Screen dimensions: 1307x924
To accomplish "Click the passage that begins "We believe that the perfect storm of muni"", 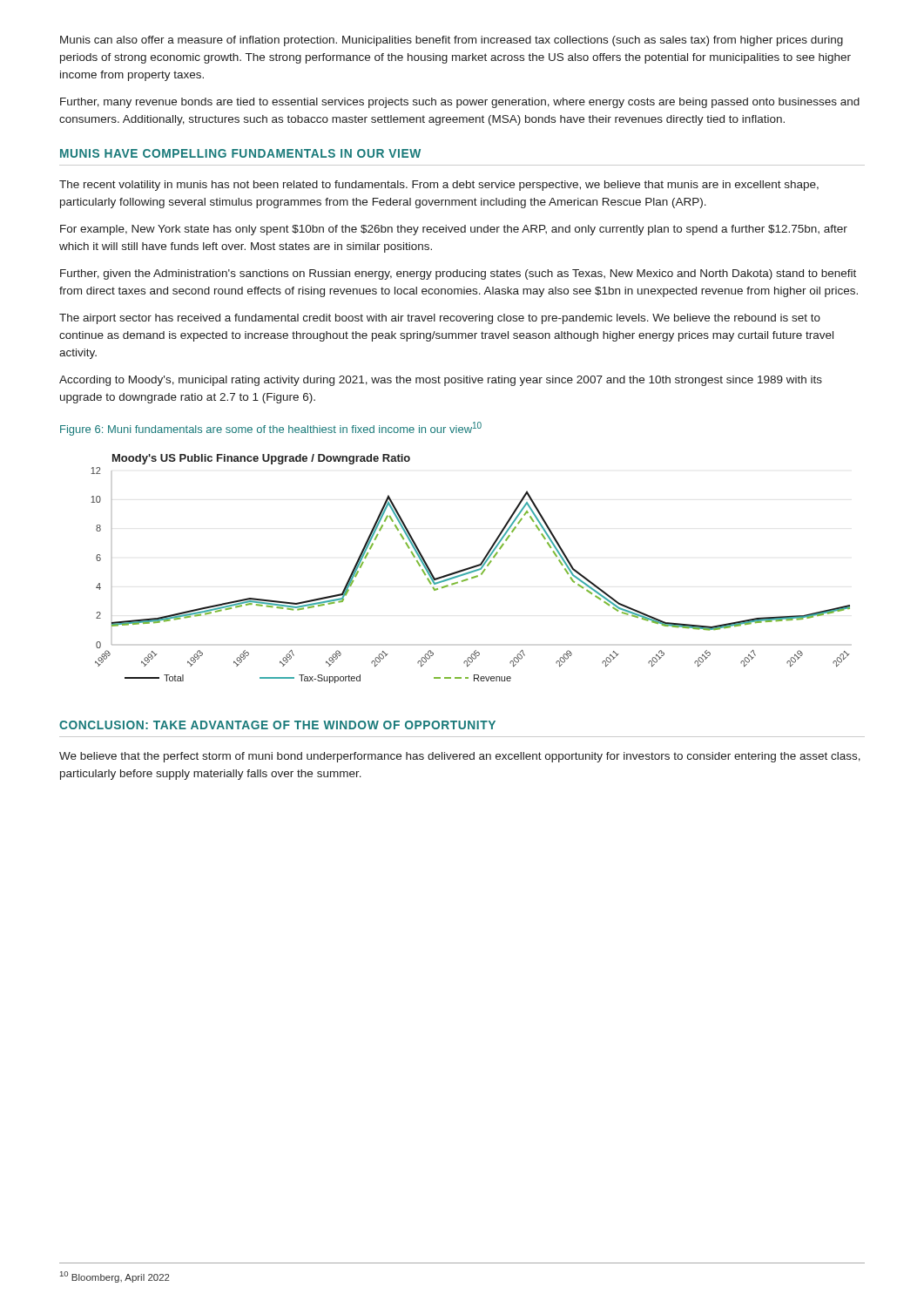I will 462,765.
